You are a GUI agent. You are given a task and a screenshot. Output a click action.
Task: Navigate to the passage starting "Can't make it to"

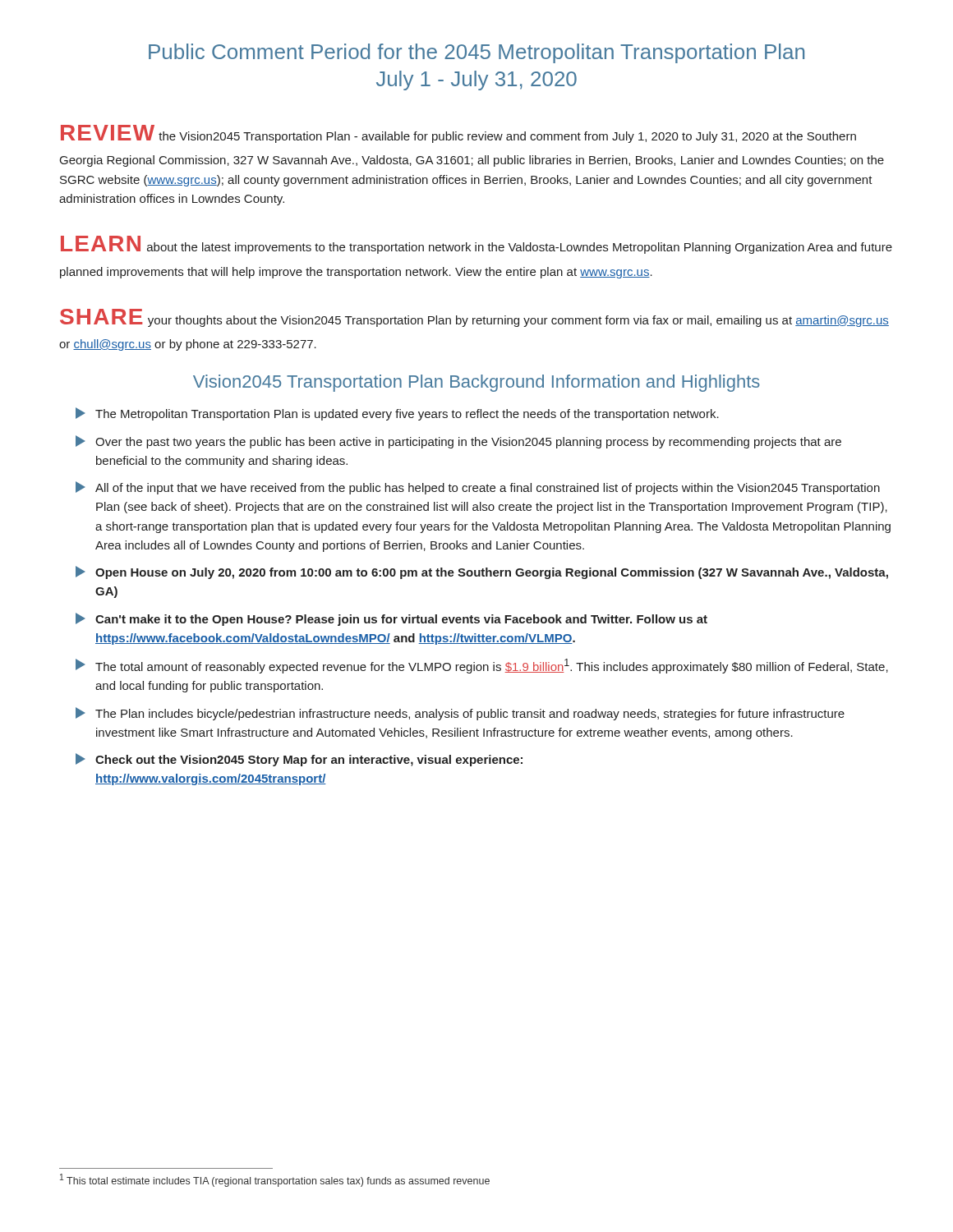485,628
